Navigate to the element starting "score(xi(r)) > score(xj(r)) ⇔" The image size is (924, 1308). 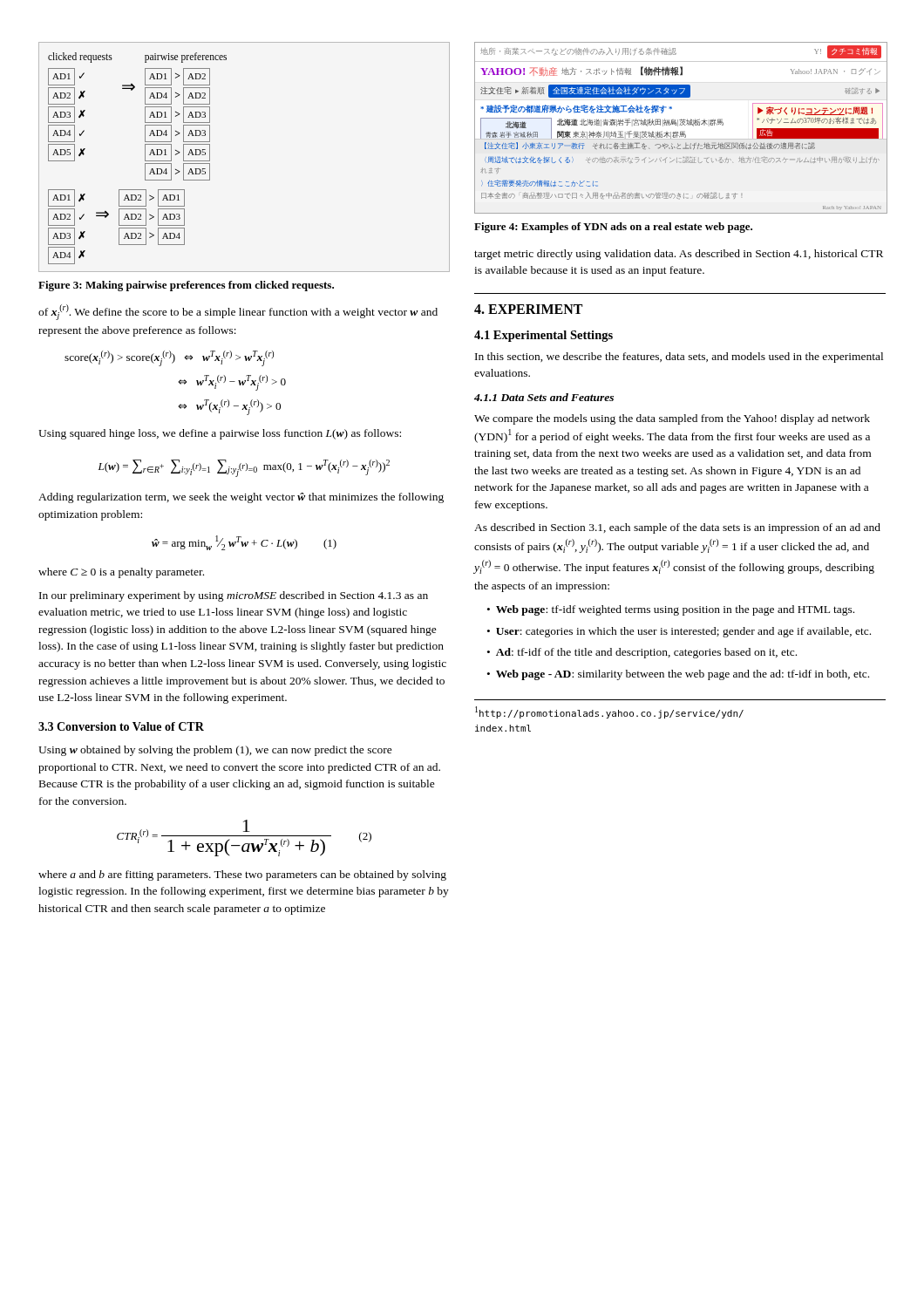[x=244, y=382]
